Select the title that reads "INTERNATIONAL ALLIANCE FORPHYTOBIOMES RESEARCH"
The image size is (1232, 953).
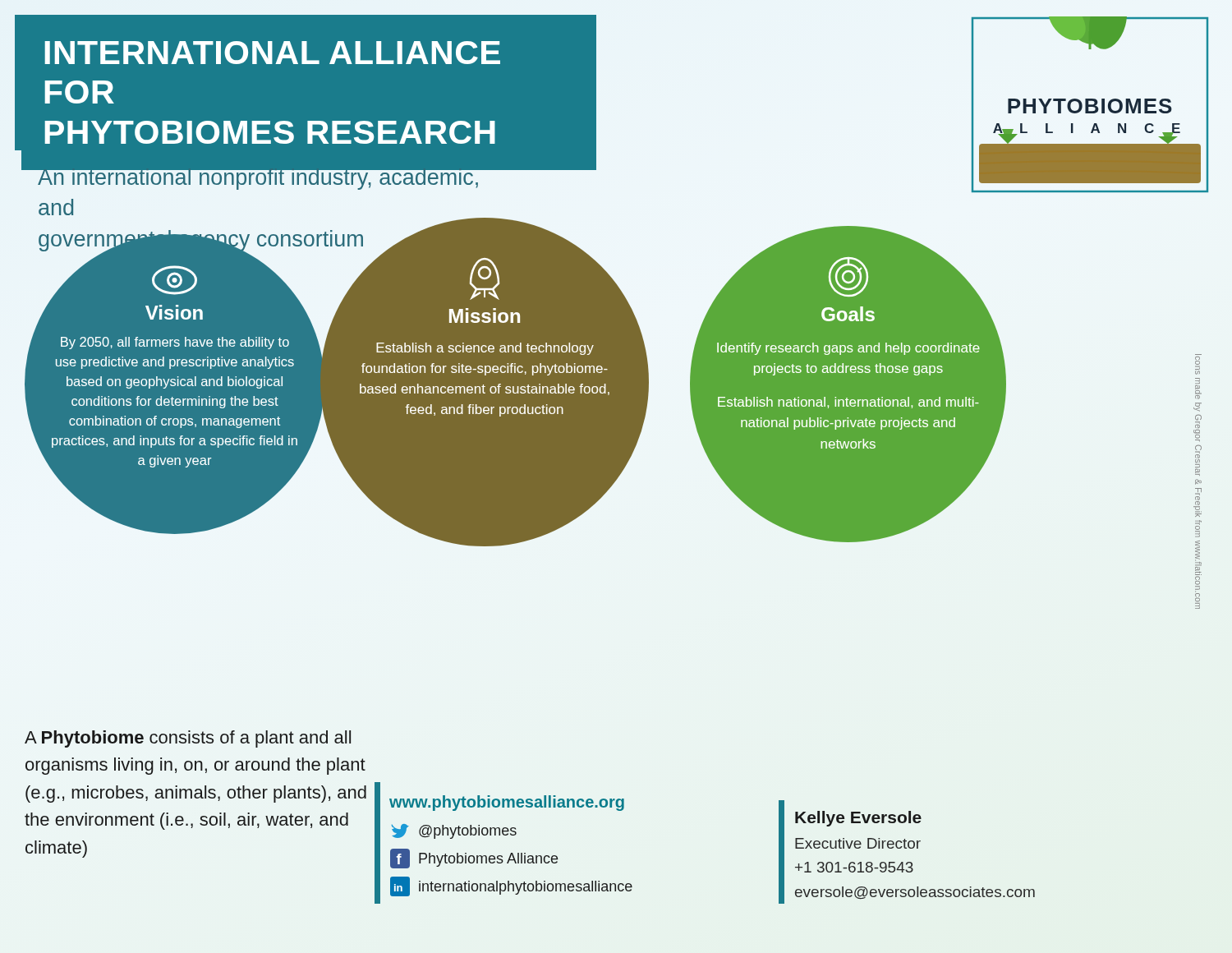tap(273, 53)
